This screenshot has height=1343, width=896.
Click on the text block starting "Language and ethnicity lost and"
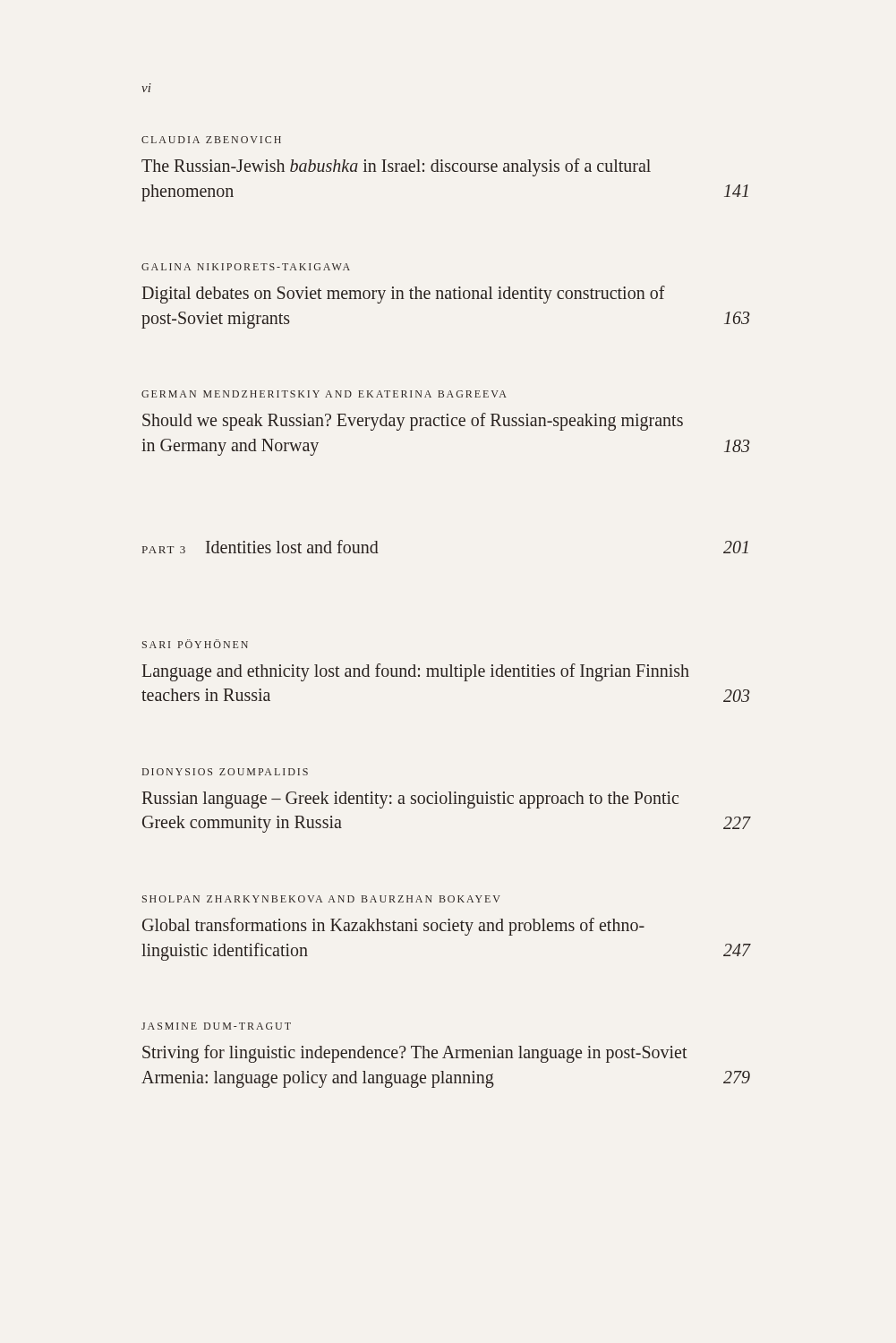click(x=415, y=683)
